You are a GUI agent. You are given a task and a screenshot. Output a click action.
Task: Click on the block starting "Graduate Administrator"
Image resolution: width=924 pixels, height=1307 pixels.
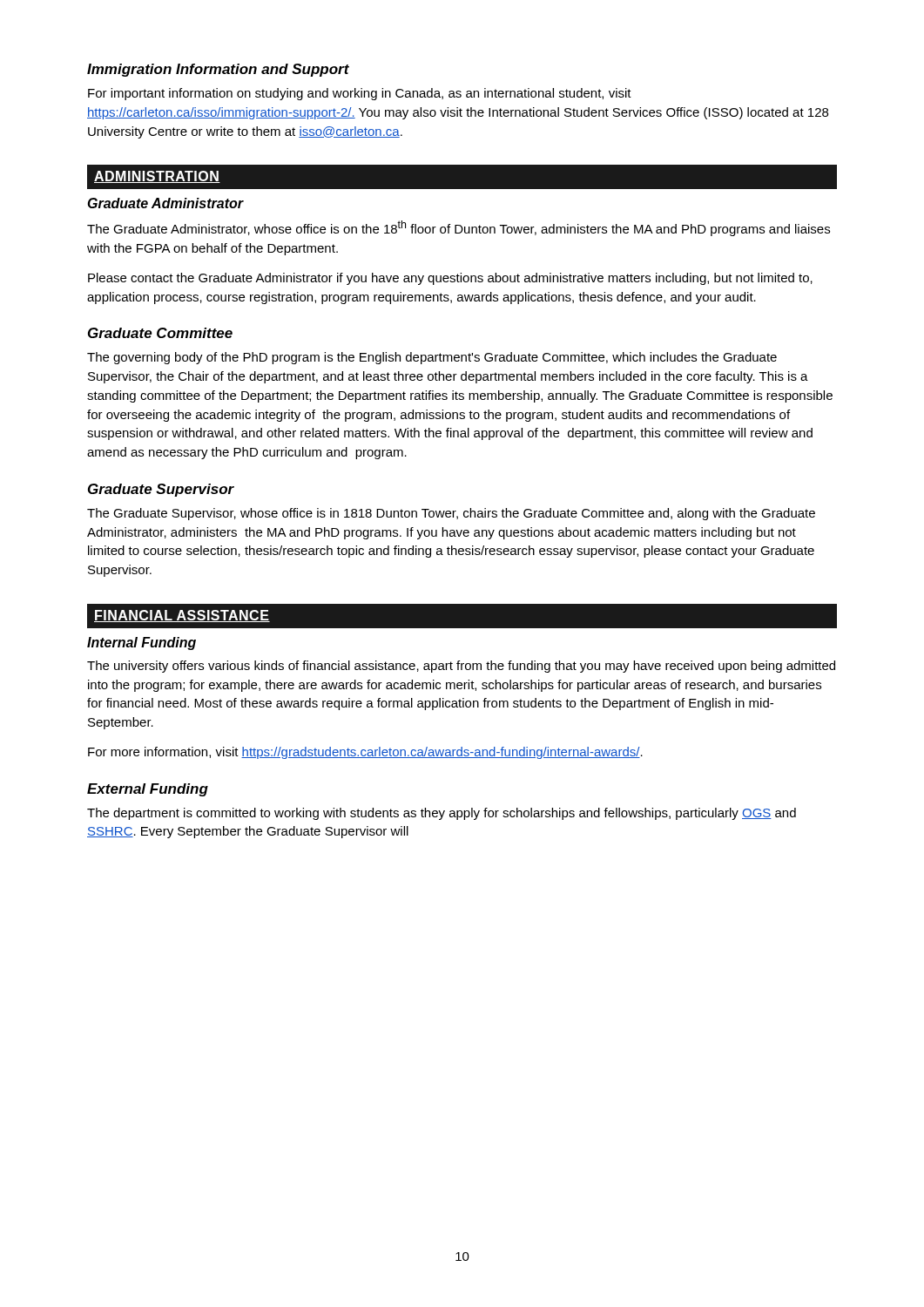166,203
